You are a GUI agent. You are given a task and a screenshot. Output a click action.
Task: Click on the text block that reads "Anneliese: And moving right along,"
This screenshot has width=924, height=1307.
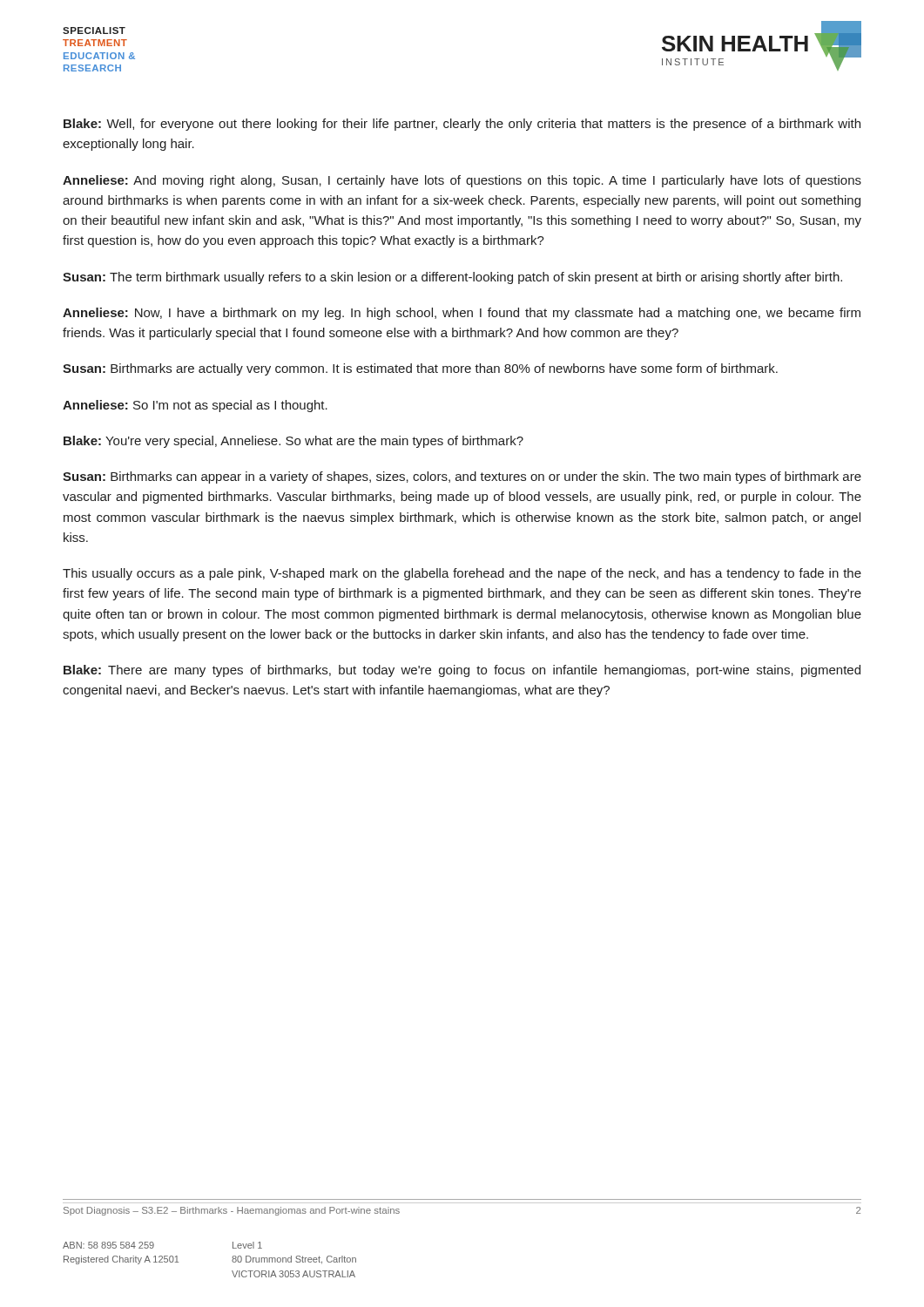pos(462,210)
